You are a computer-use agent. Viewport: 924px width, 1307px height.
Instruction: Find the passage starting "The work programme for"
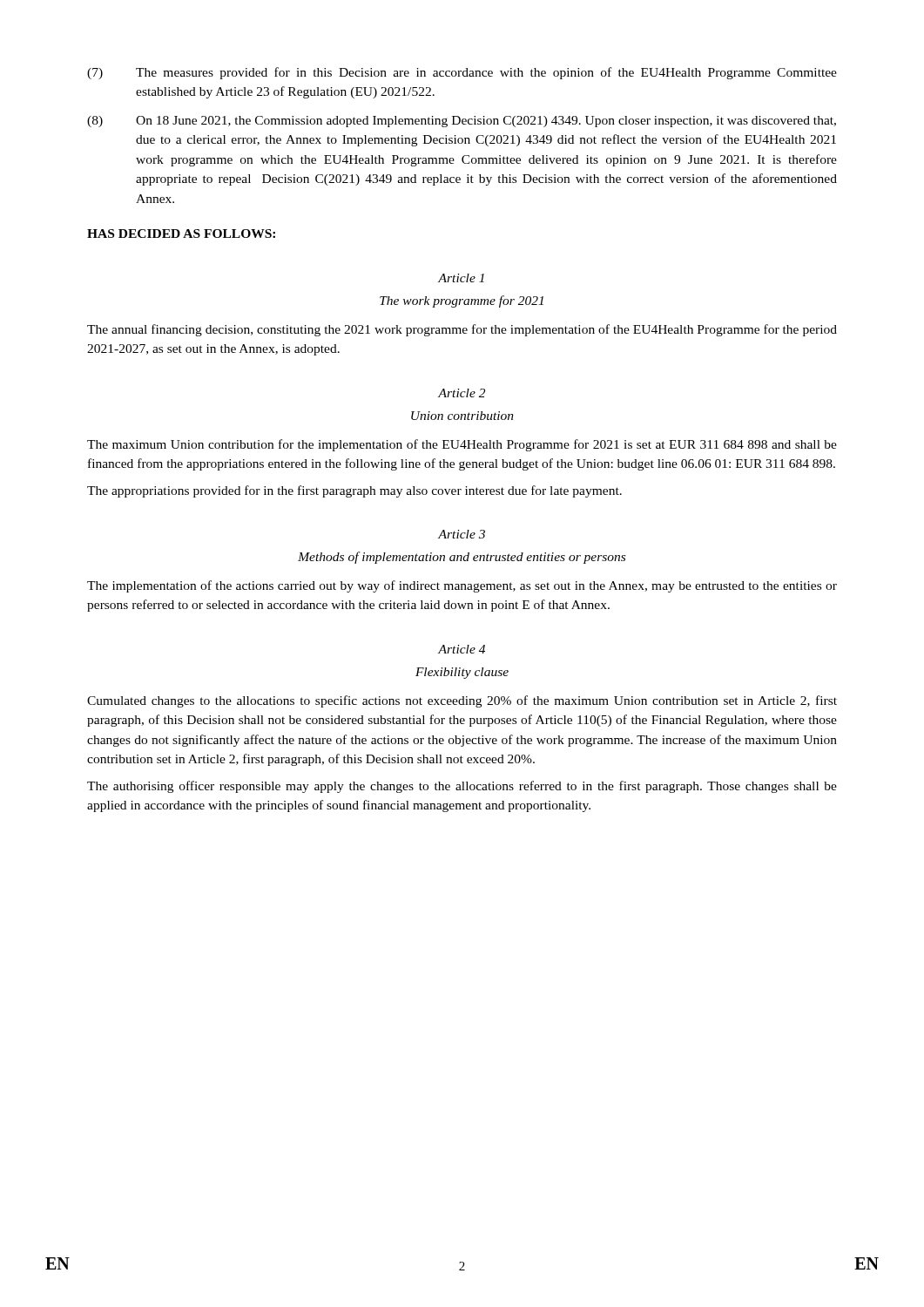[462, 300]
